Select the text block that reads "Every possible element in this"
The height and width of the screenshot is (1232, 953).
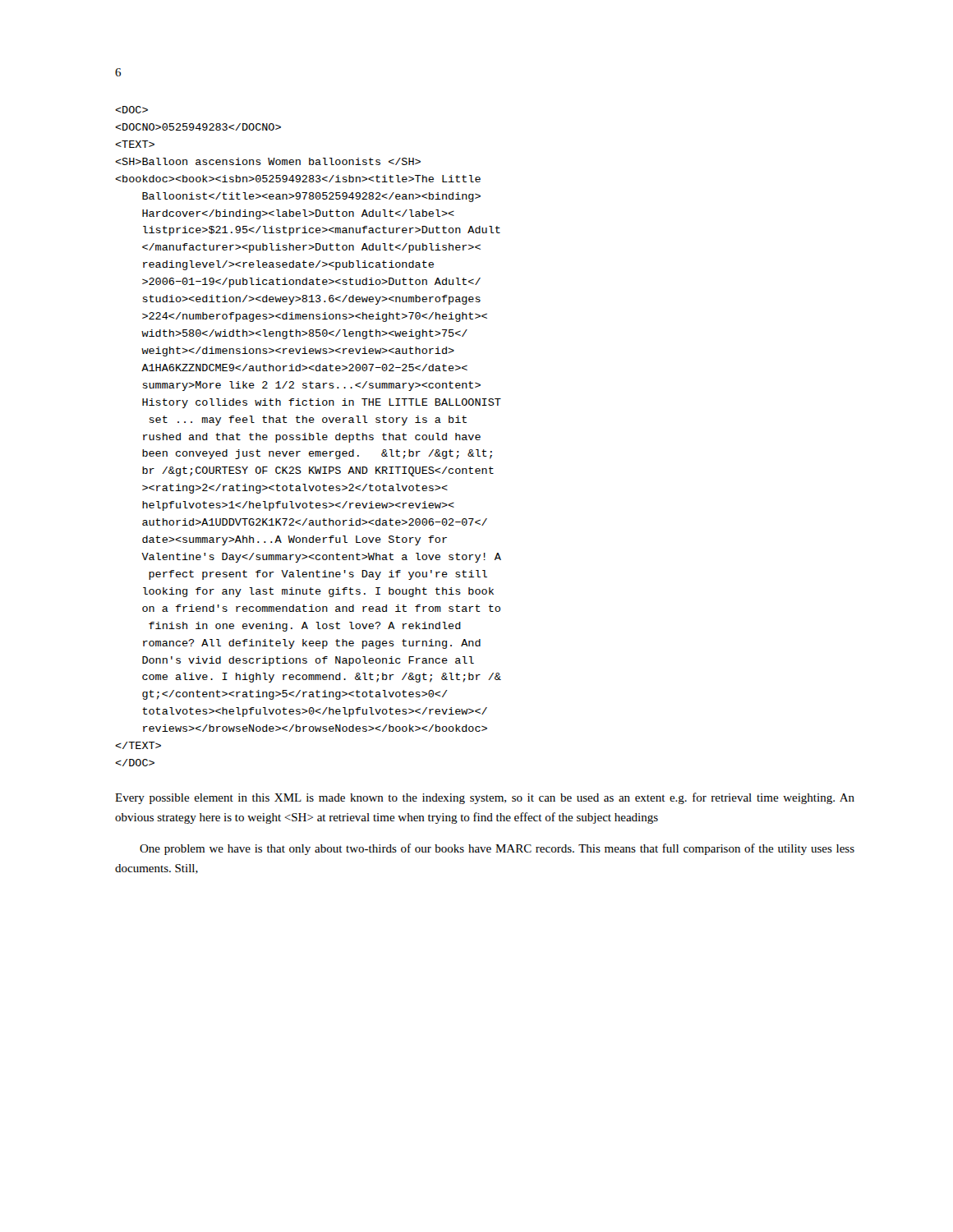point(485,807)
